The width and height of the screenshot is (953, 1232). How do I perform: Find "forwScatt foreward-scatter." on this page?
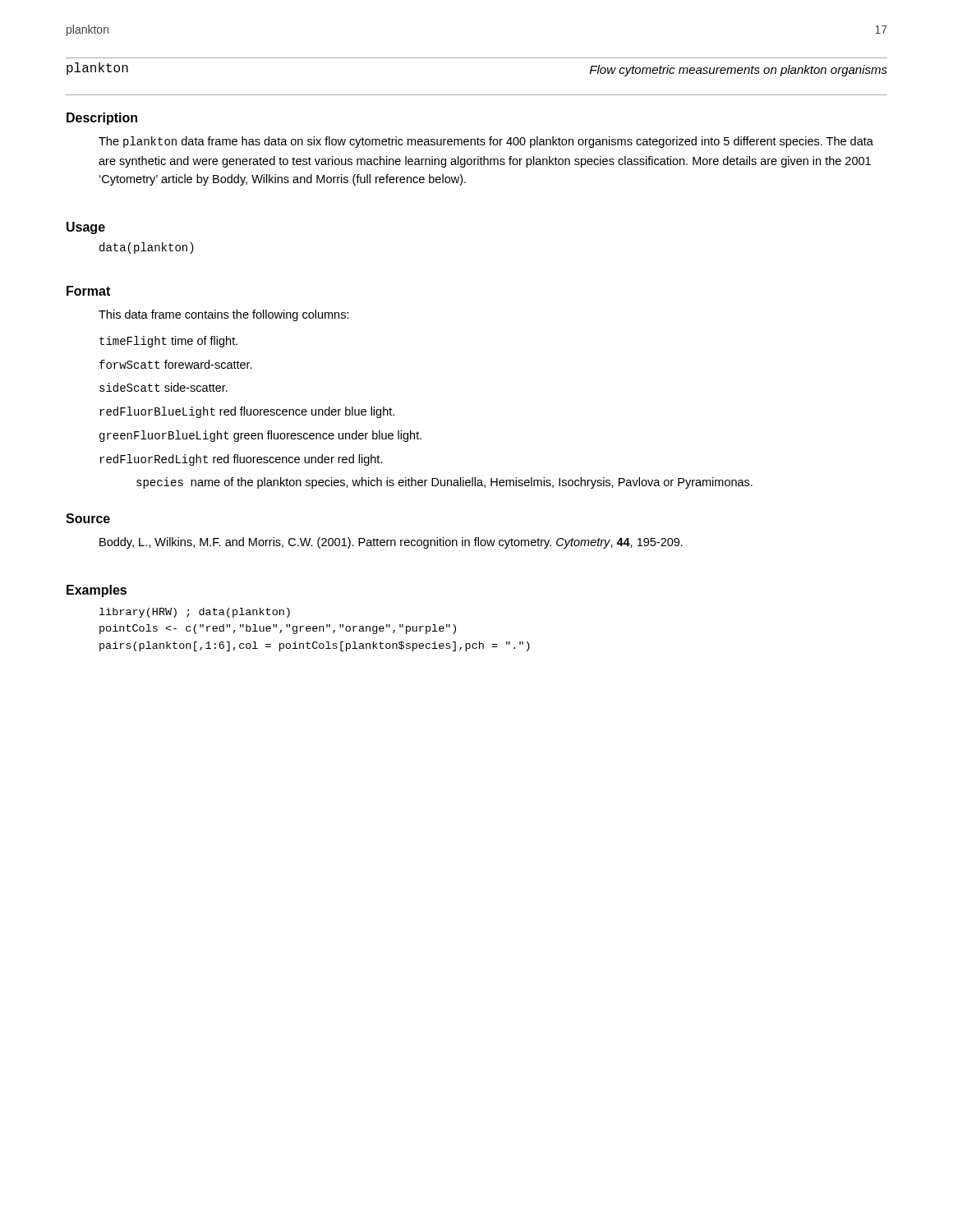coord(176,365)
